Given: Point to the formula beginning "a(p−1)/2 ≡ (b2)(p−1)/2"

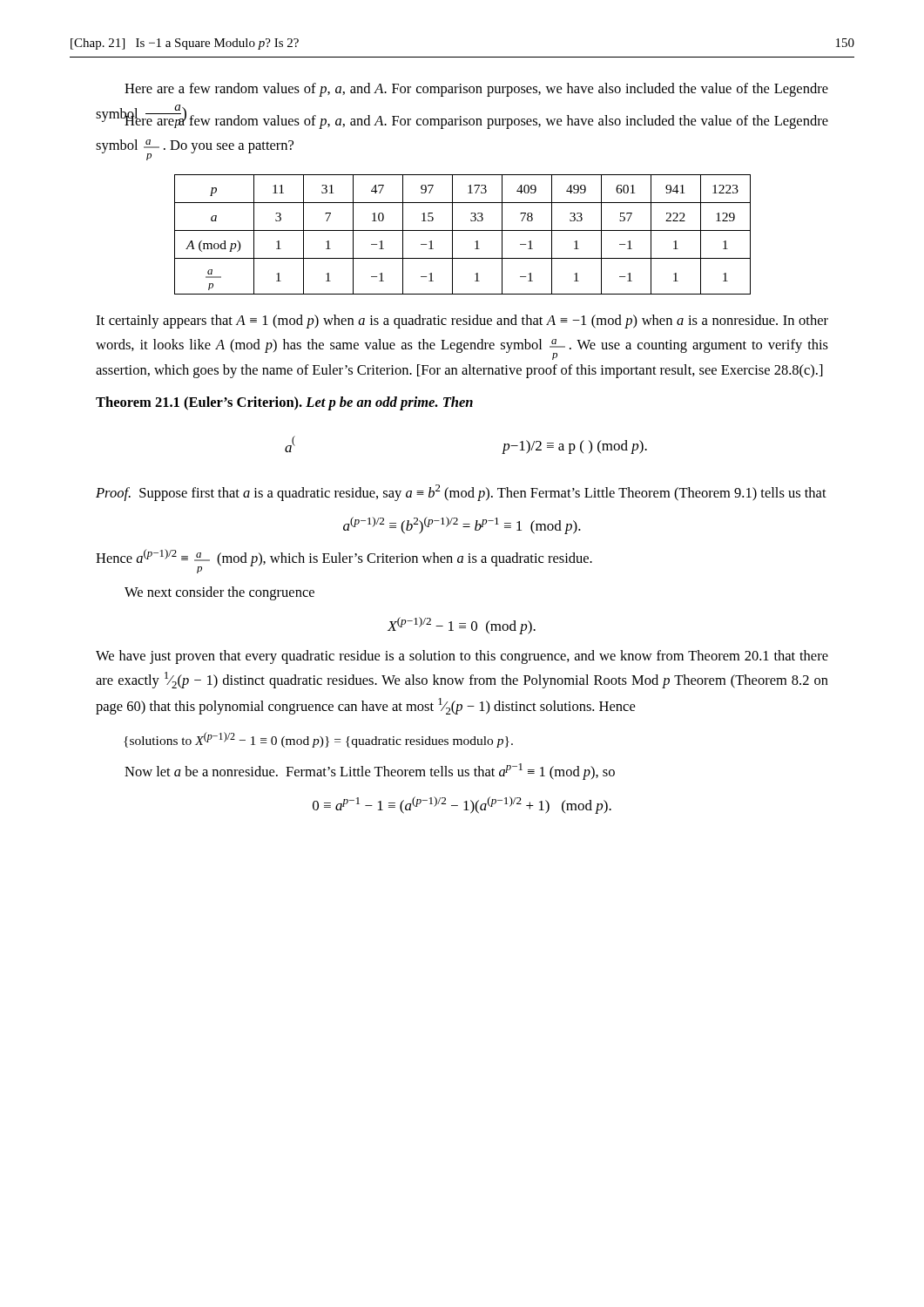Looking at the screenshot, I should [462, 524].
